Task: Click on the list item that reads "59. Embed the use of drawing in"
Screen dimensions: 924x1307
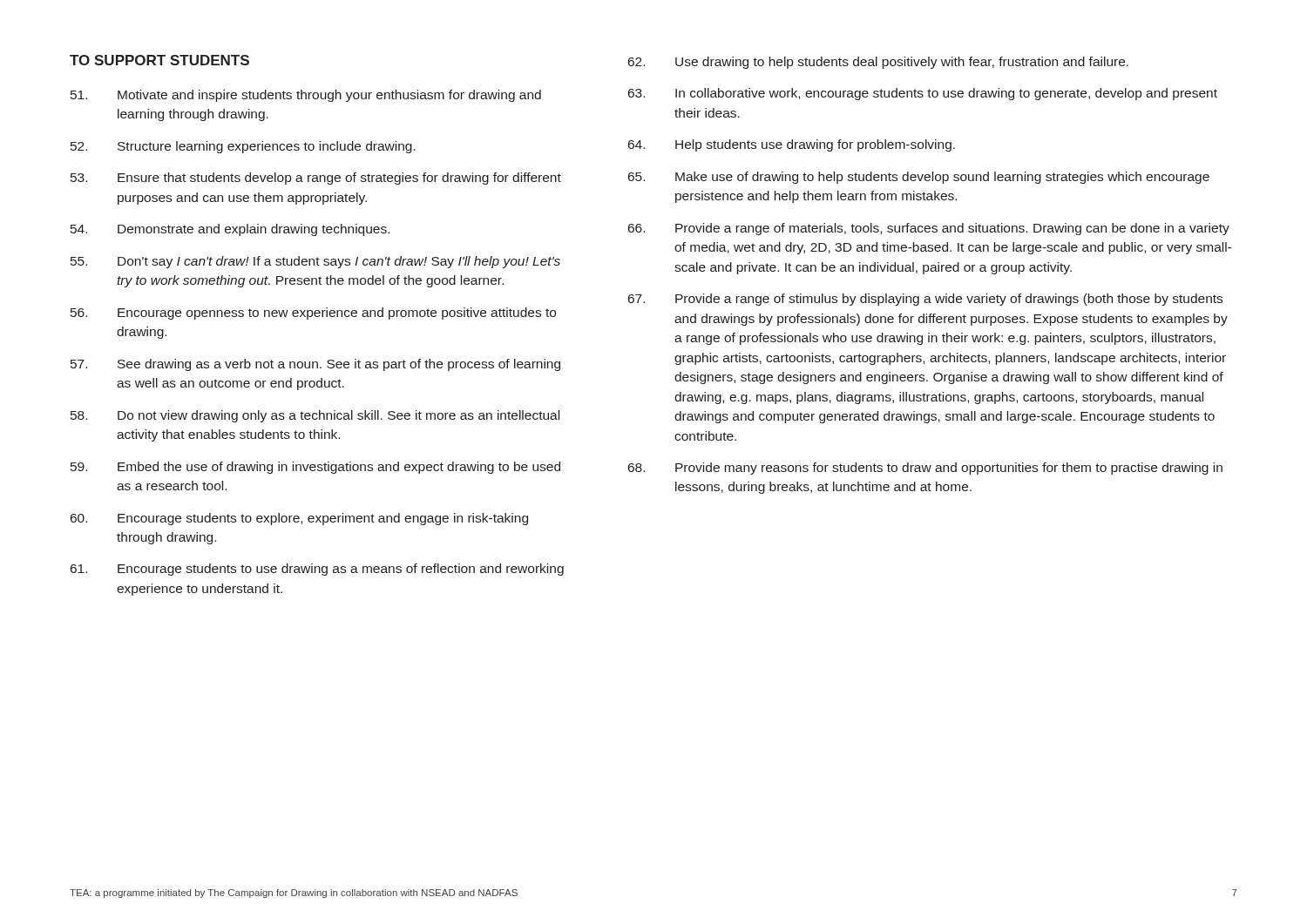Action: [322, 476]
